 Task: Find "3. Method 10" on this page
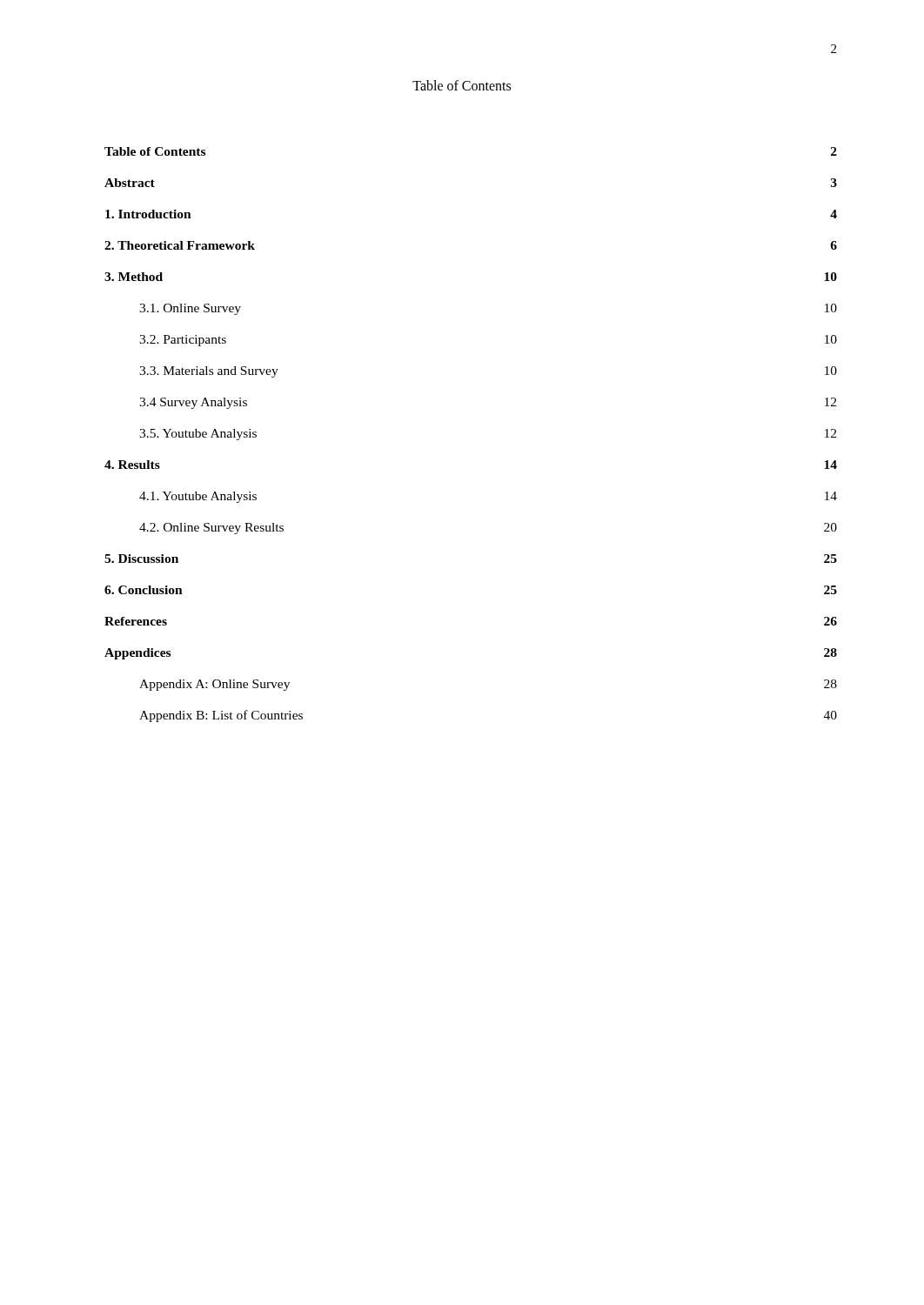[136, 276]
